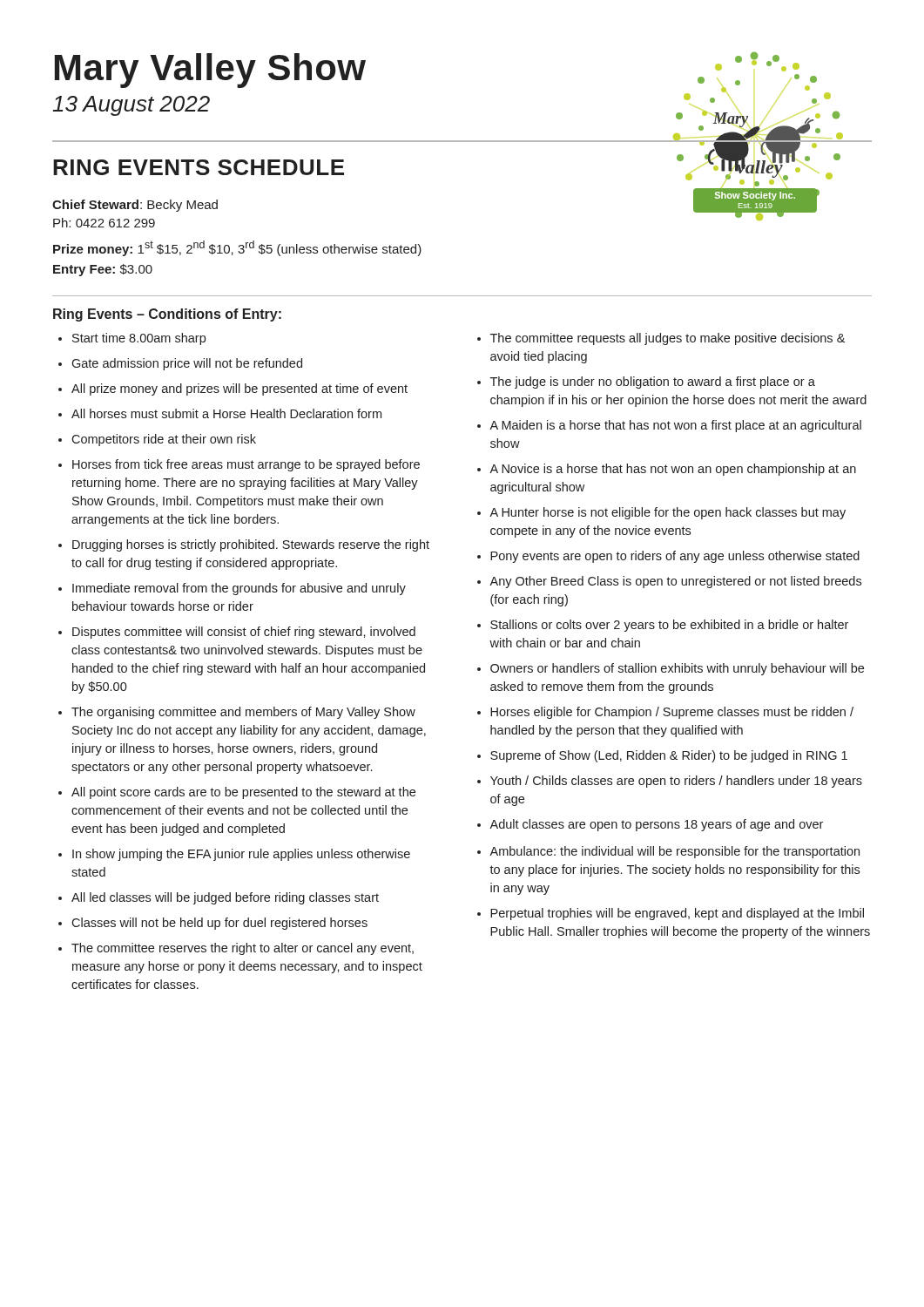Image resolution: width=924 pixels, height=1307 pixels.
Task: Where does it say "RING EVENTS SCHEDULE"?
Action: pos(462,161)
